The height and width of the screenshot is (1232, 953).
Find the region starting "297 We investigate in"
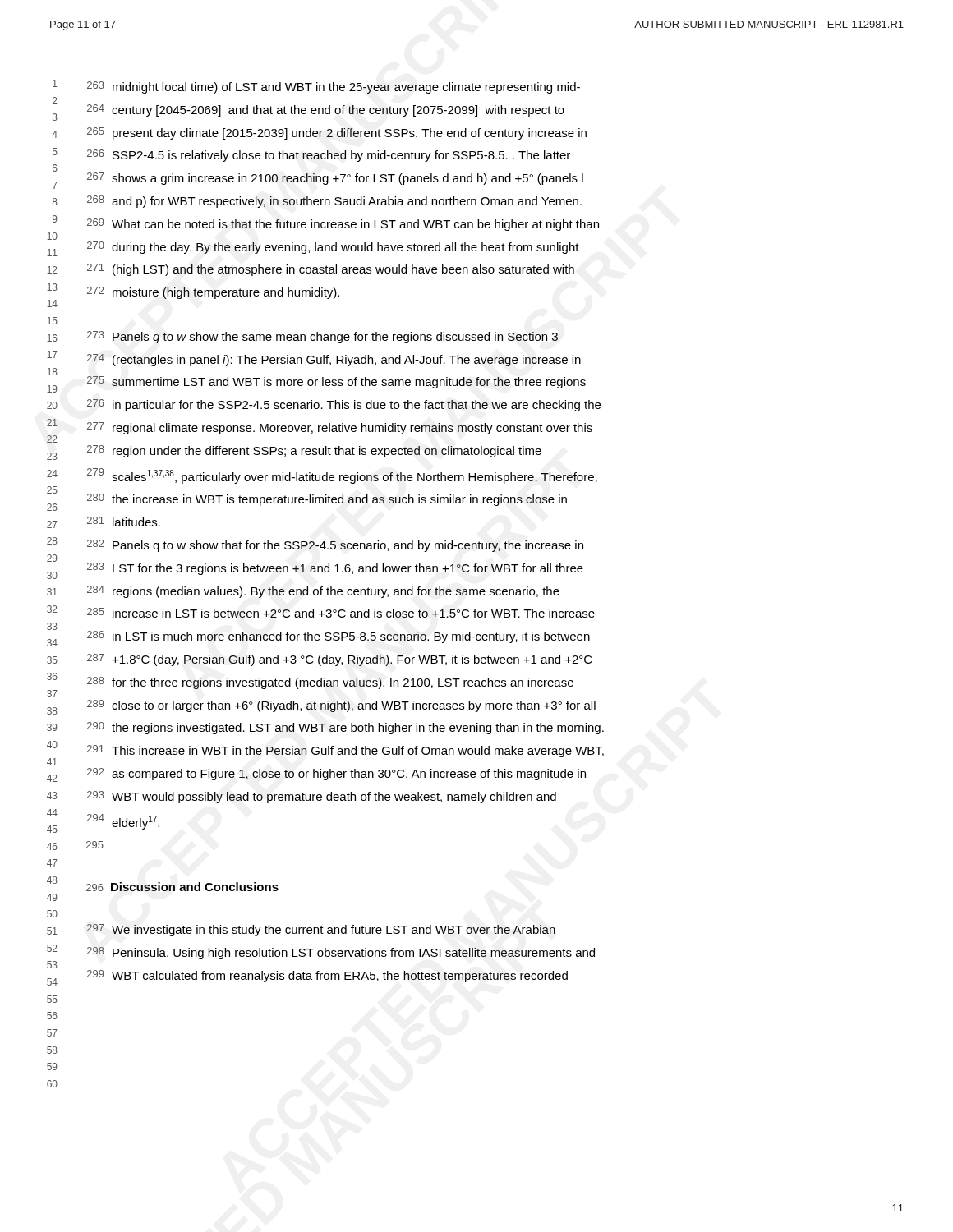[488, 953]
